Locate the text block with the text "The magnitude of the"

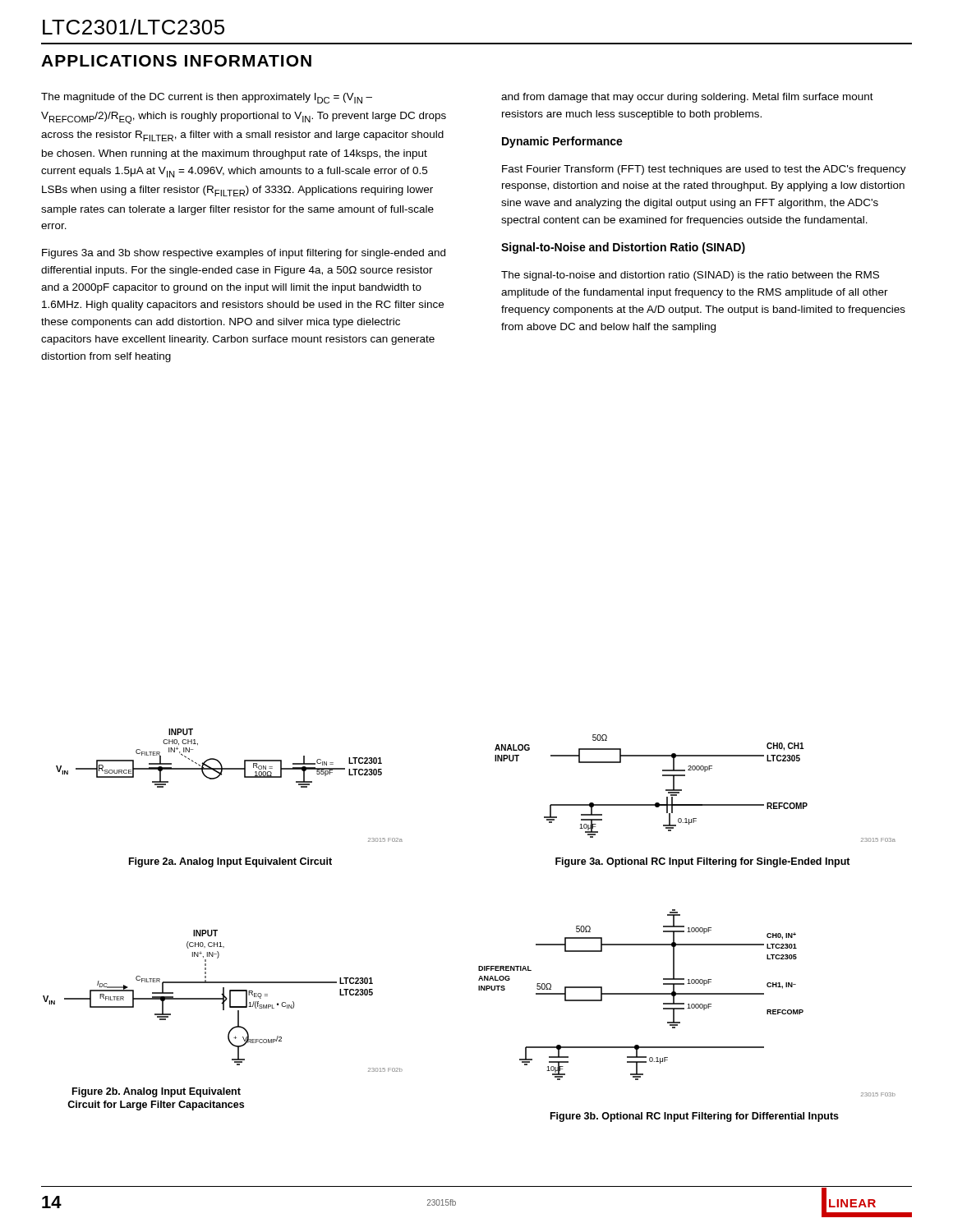[207, 98]
